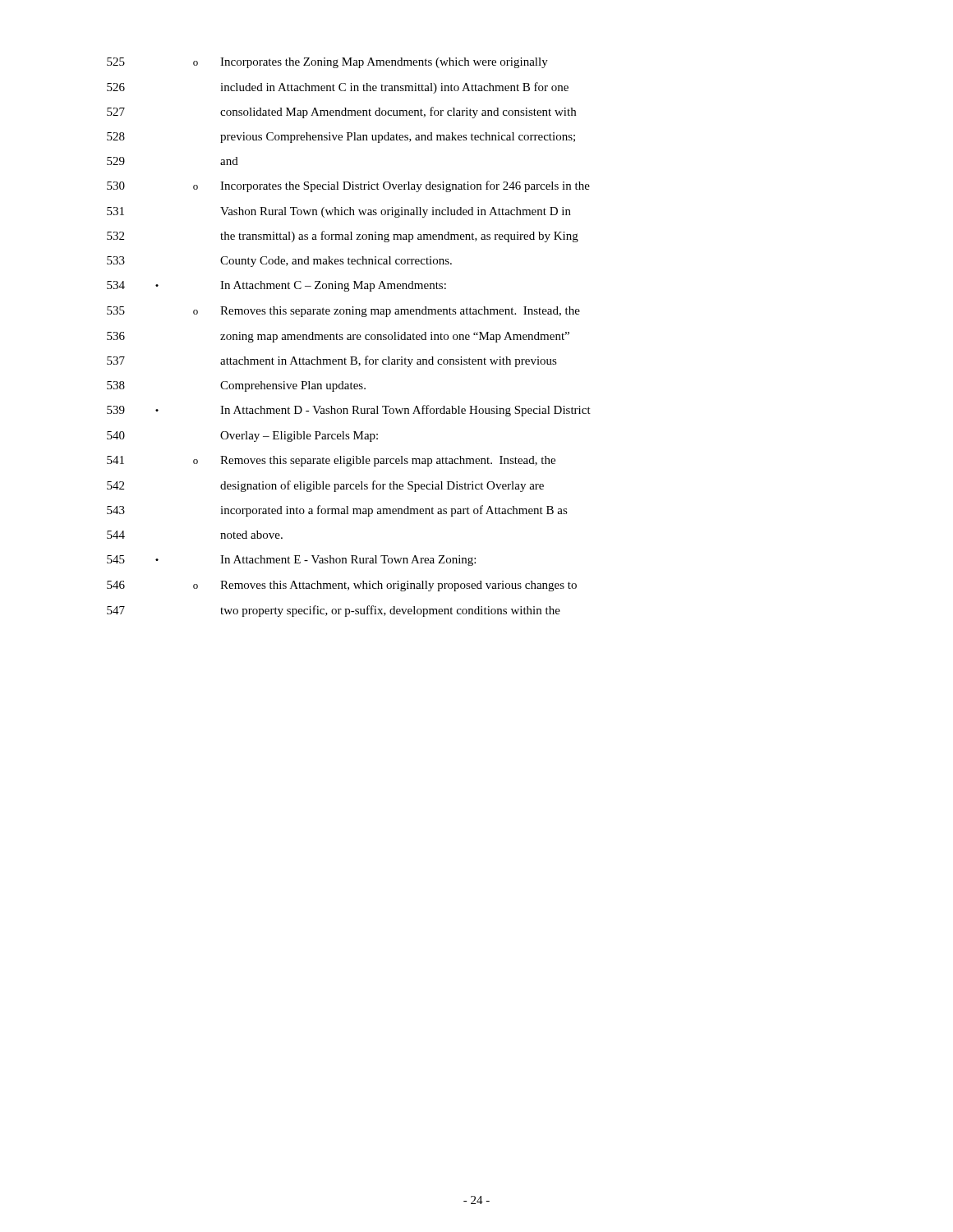The width and height of the screenshot is (953, 1232).
Task: Point to the text block starting "547 two property specific, or p-suffix, development conditions"
Action: [x=476, y=610]
